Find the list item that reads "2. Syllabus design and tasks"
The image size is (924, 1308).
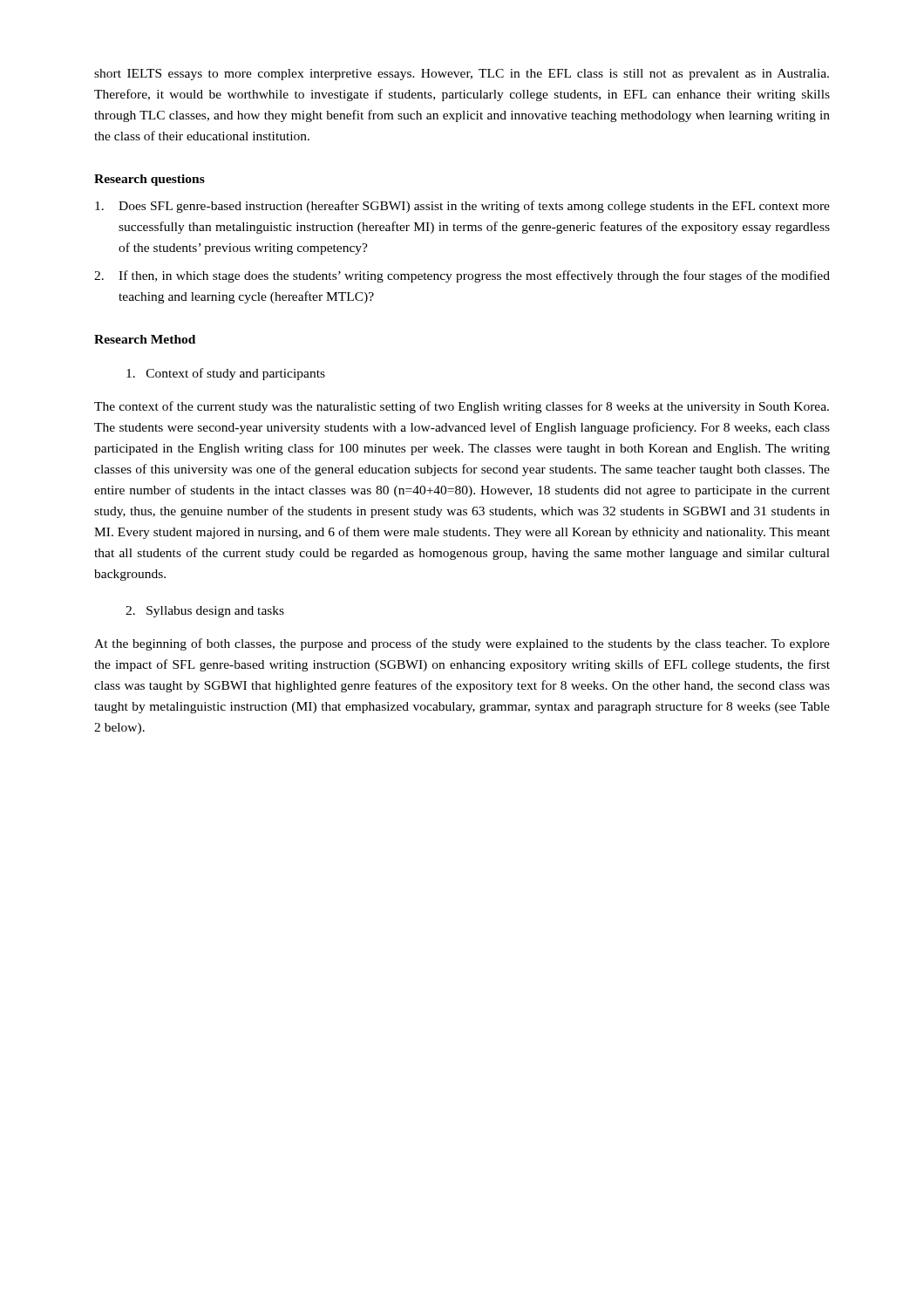tap(205, 610)
